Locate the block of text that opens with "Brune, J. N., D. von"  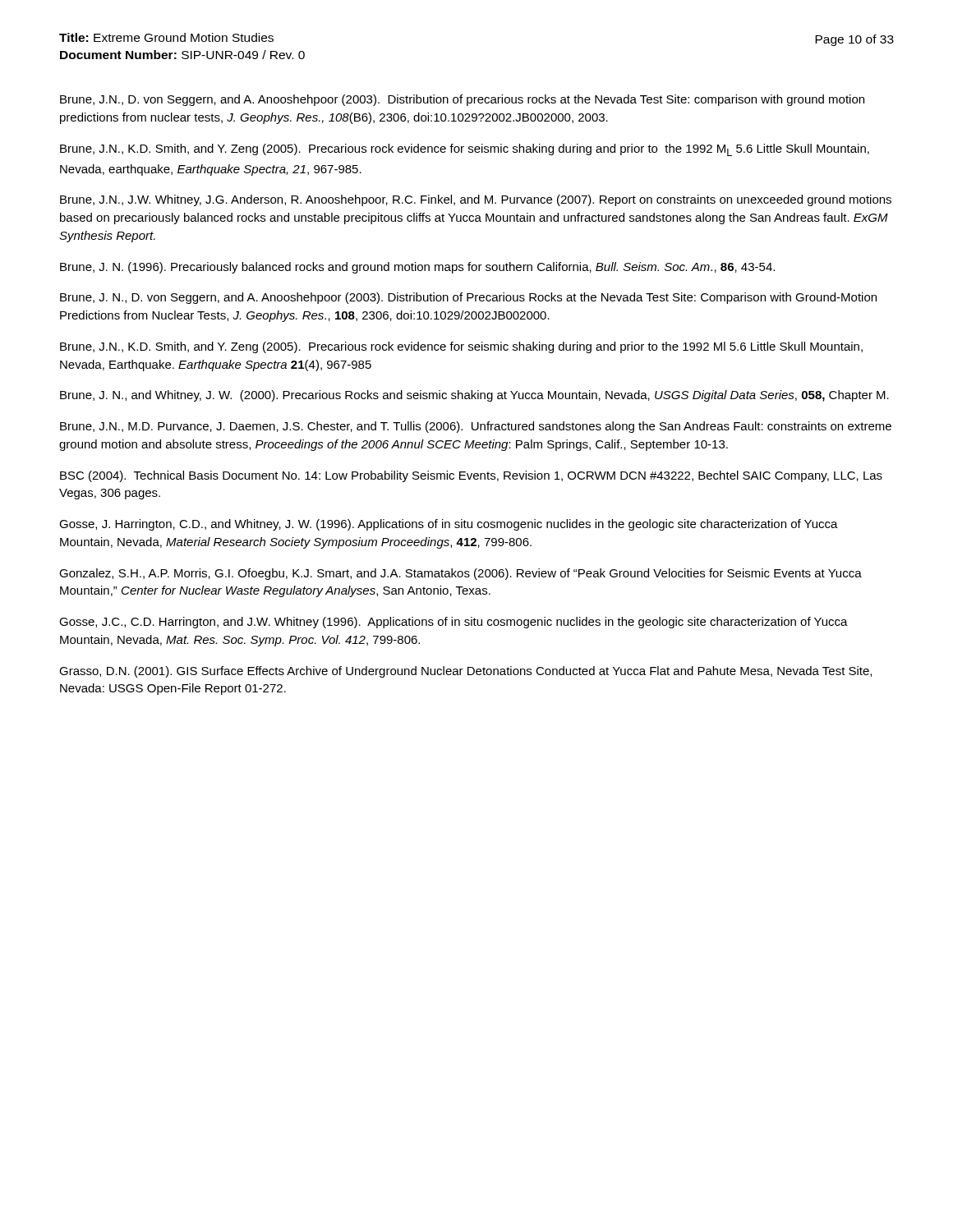(x=476, y=306)
